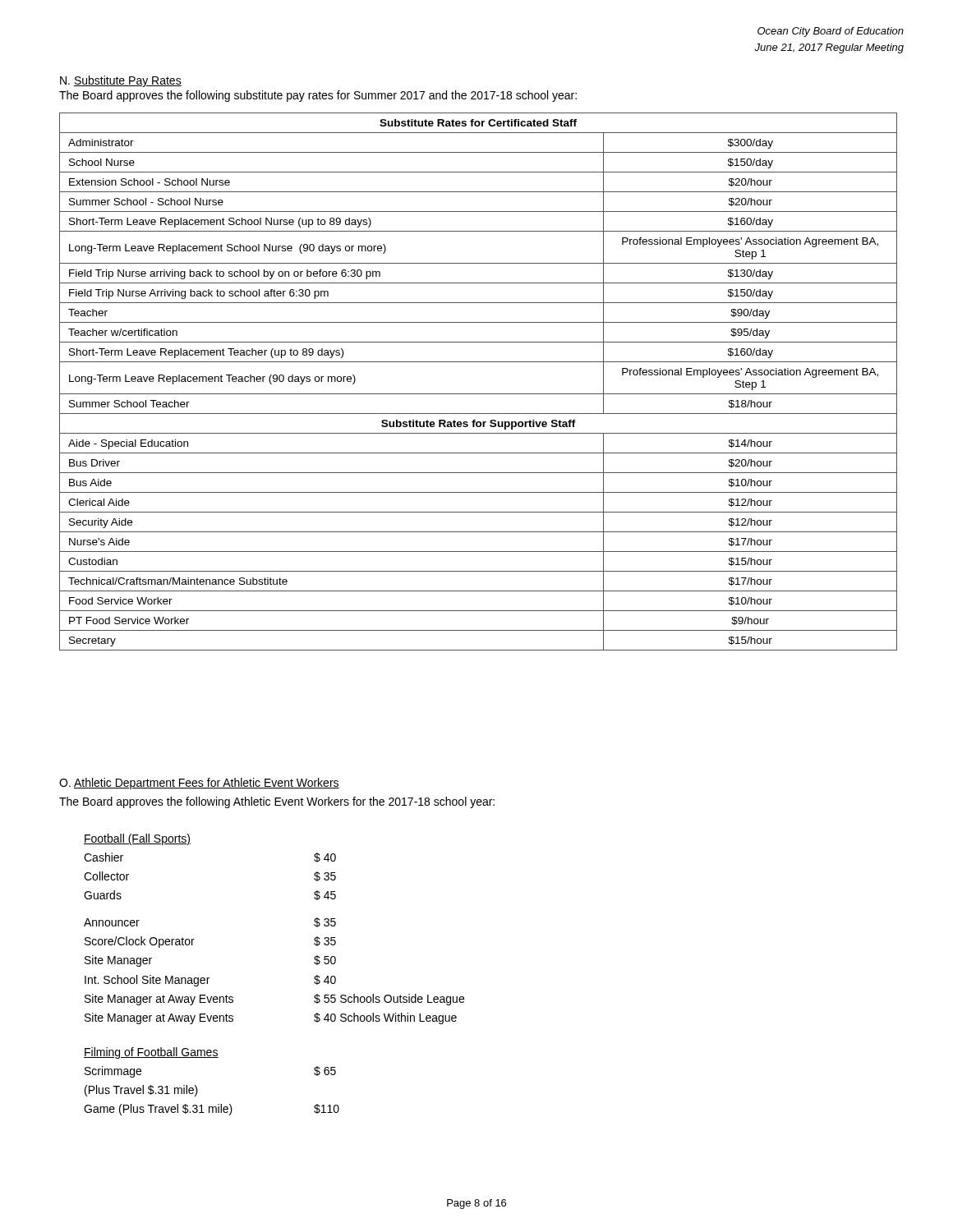Locate the text "Announcer $ 35"

click(322, 923)
